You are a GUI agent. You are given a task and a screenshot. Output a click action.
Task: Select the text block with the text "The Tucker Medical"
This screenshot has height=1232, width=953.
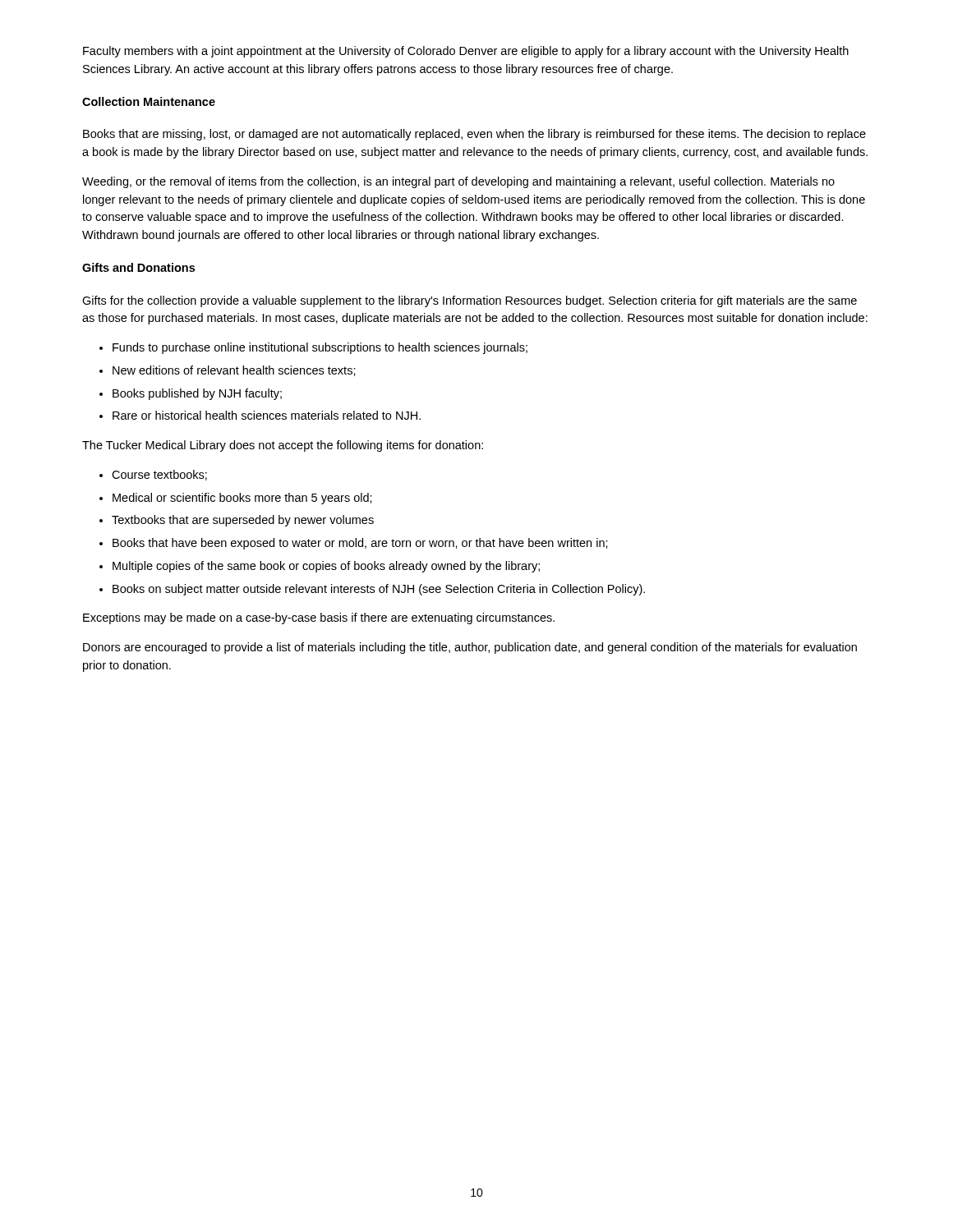(476, 446)
